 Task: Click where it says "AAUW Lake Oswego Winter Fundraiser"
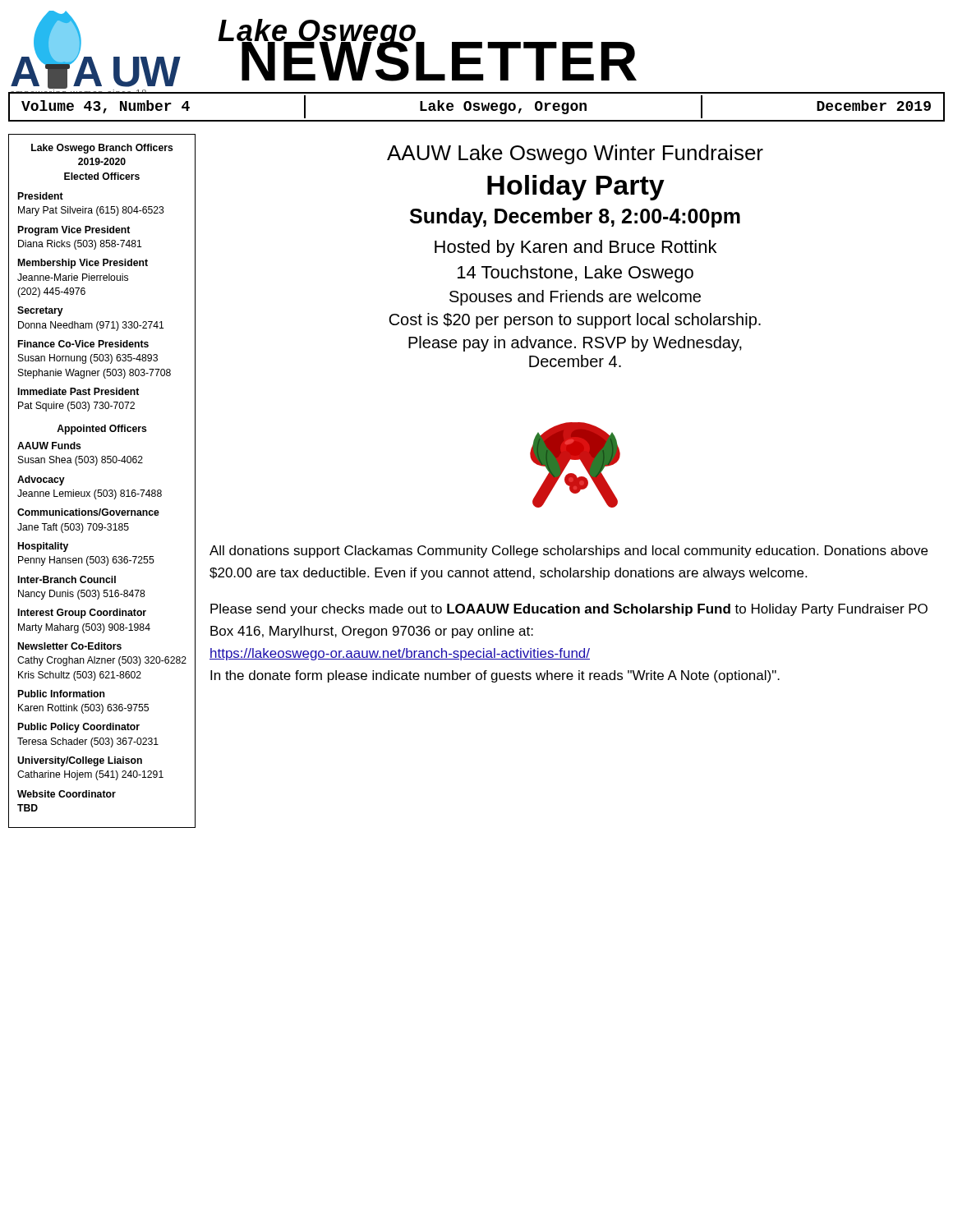575,153
